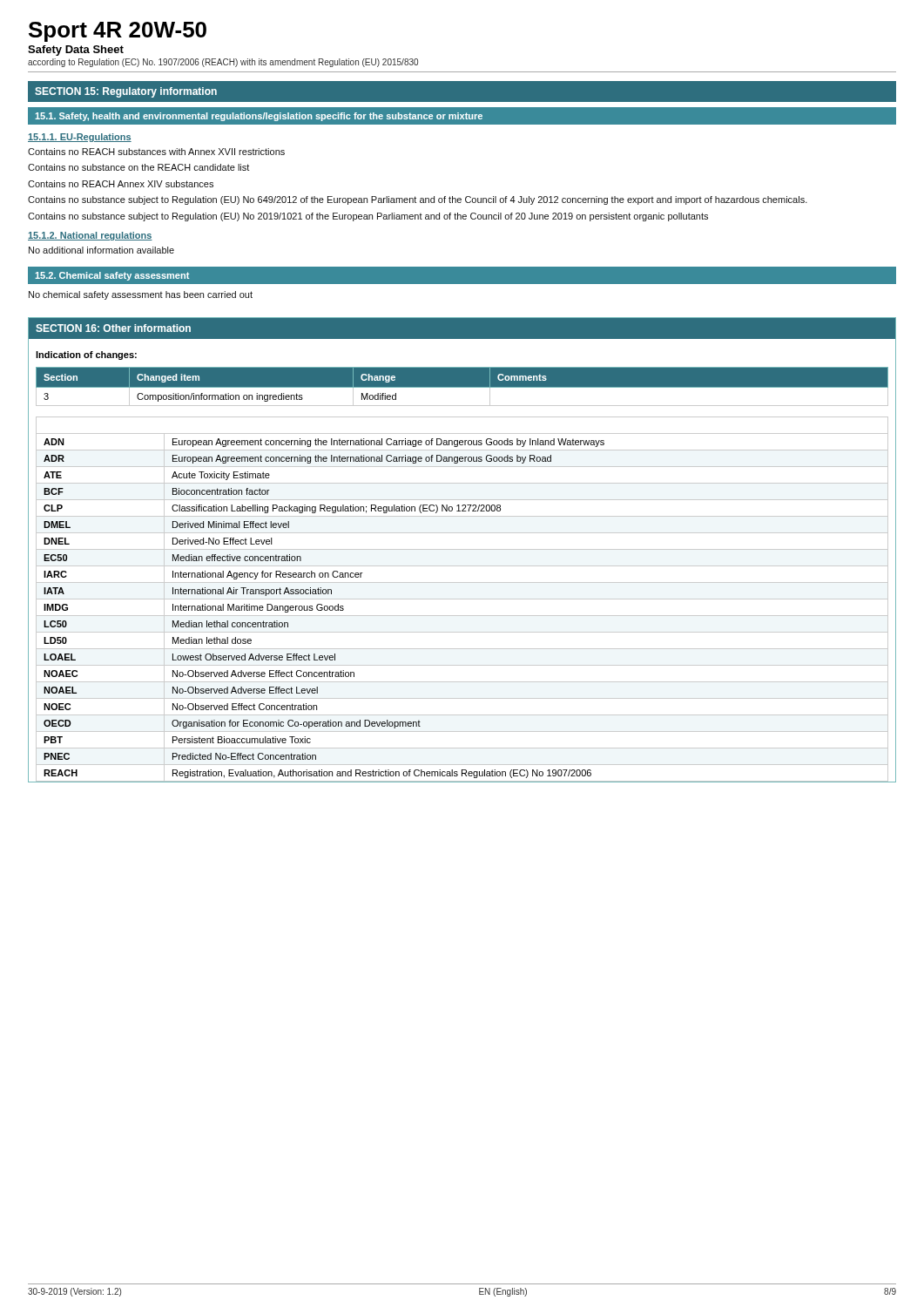The image size is (924, 1307).
Task: Where is the section header that starts "15.1. Safety, health and environmental regulations/legislation specific"?
Action: [259, 116]
